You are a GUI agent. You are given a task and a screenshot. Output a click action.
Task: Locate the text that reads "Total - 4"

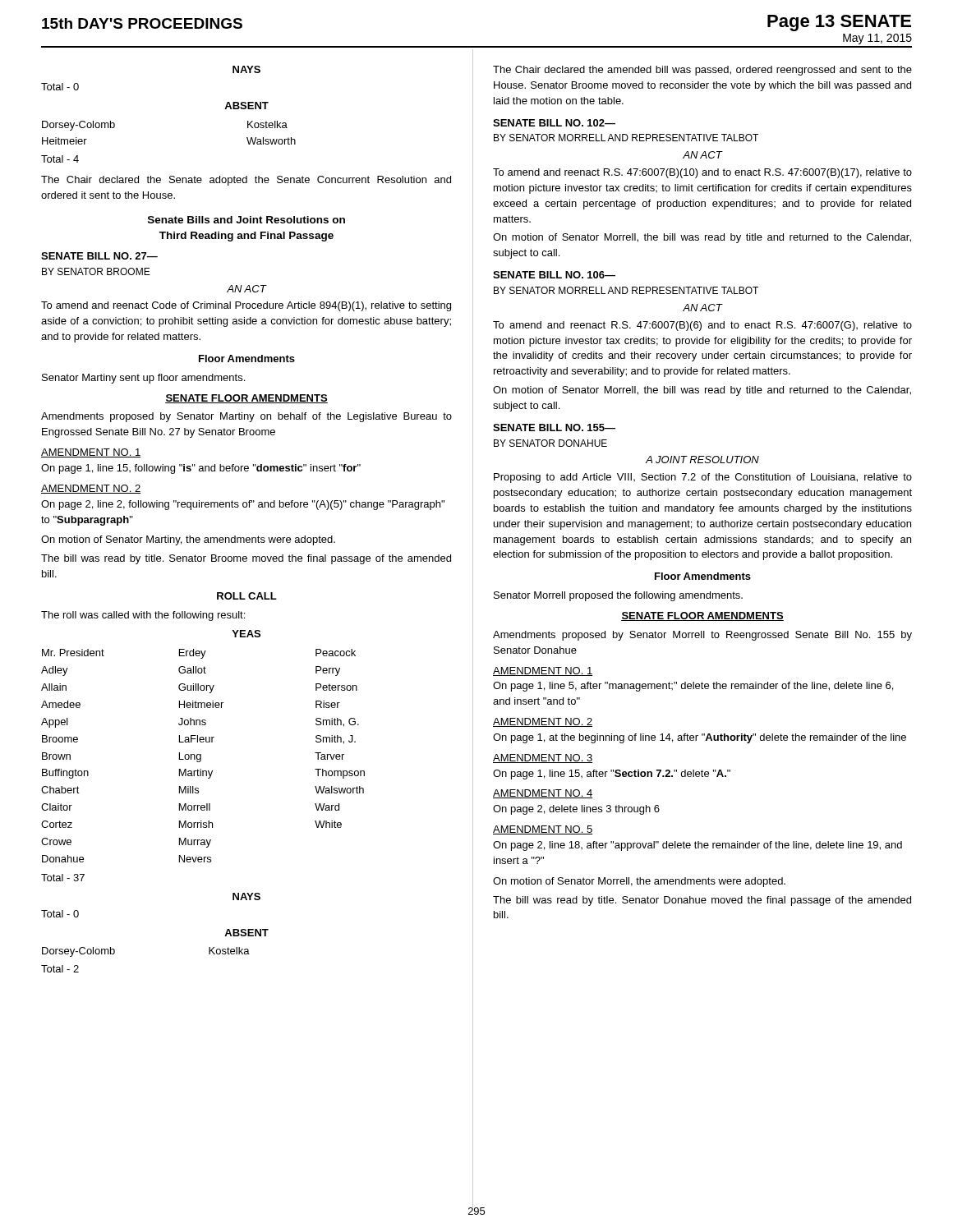tap(60, 159)
